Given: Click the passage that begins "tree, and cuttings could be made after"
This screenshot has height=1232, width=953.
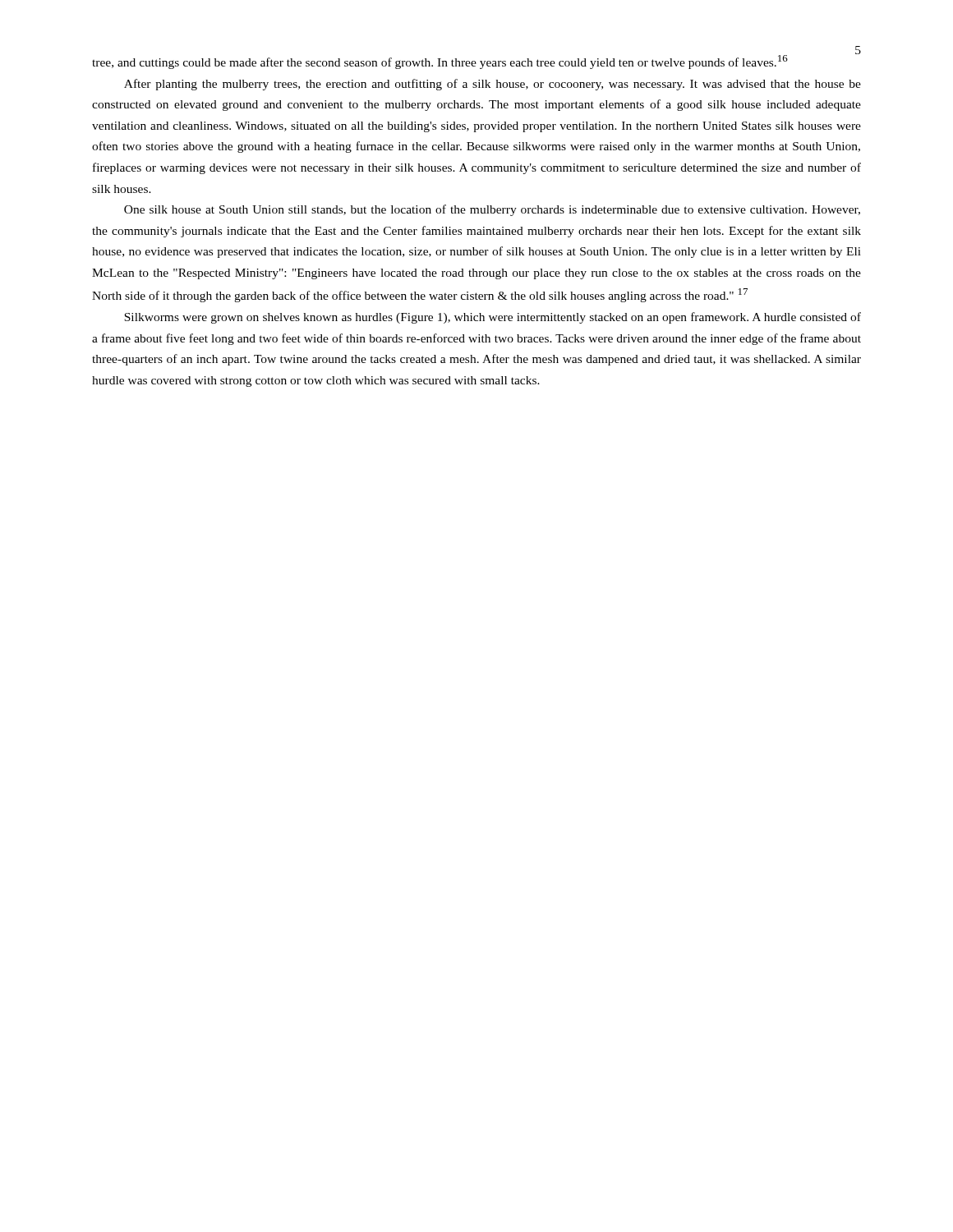Looking at the screenshot, I should click(476, 61).
